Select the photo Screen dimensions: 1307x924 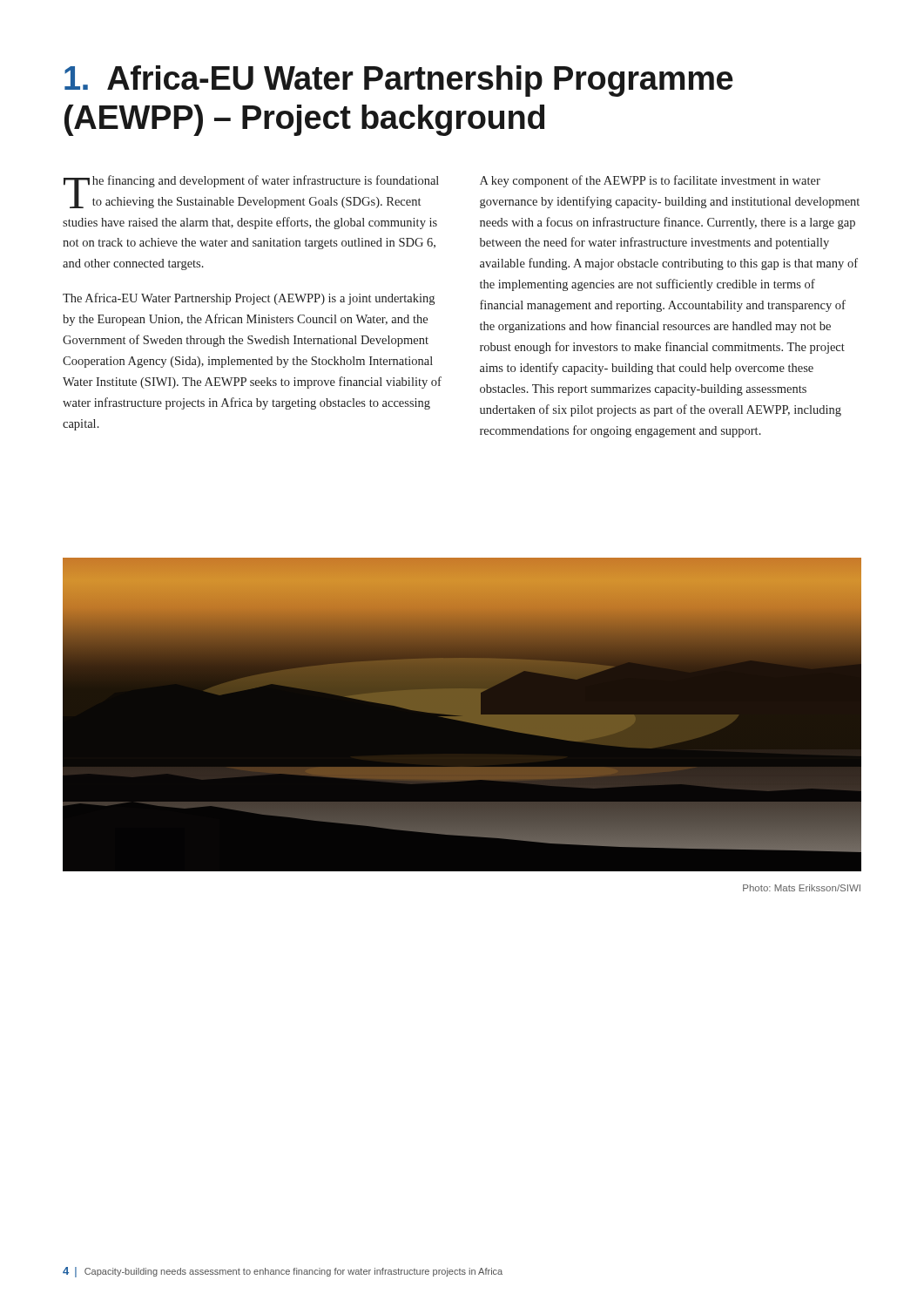(462, 715)
